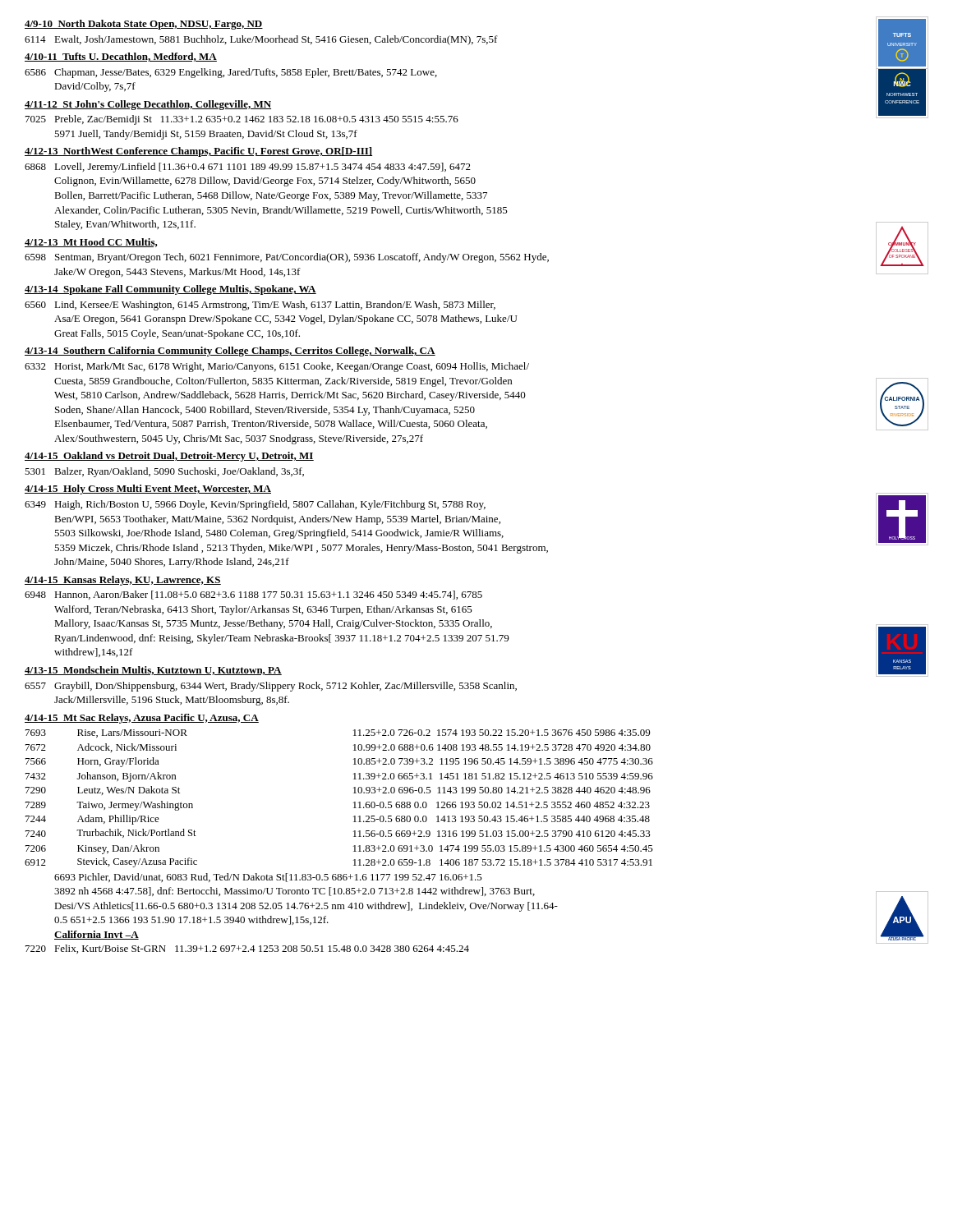
Task: Locate the element starting "6557Graybill, Don/Shippensburg, 6344 Wert, Brady/Slippery Rock, 5712 Kohler,"
Action: pyautogui.click(x=271, y=692)
